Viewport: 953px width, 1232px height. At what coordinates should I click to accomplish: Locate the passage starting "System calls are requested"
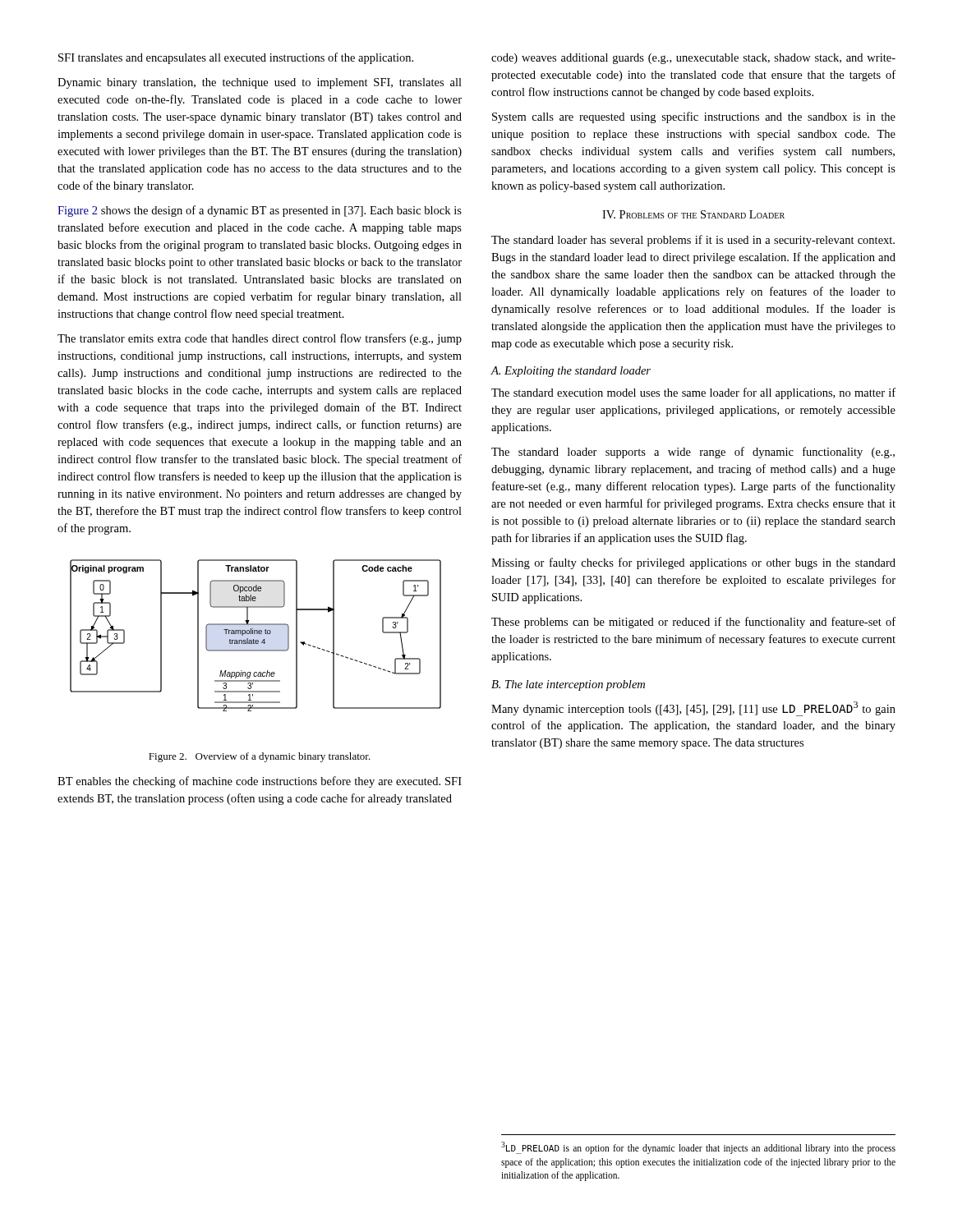point(693,152)
